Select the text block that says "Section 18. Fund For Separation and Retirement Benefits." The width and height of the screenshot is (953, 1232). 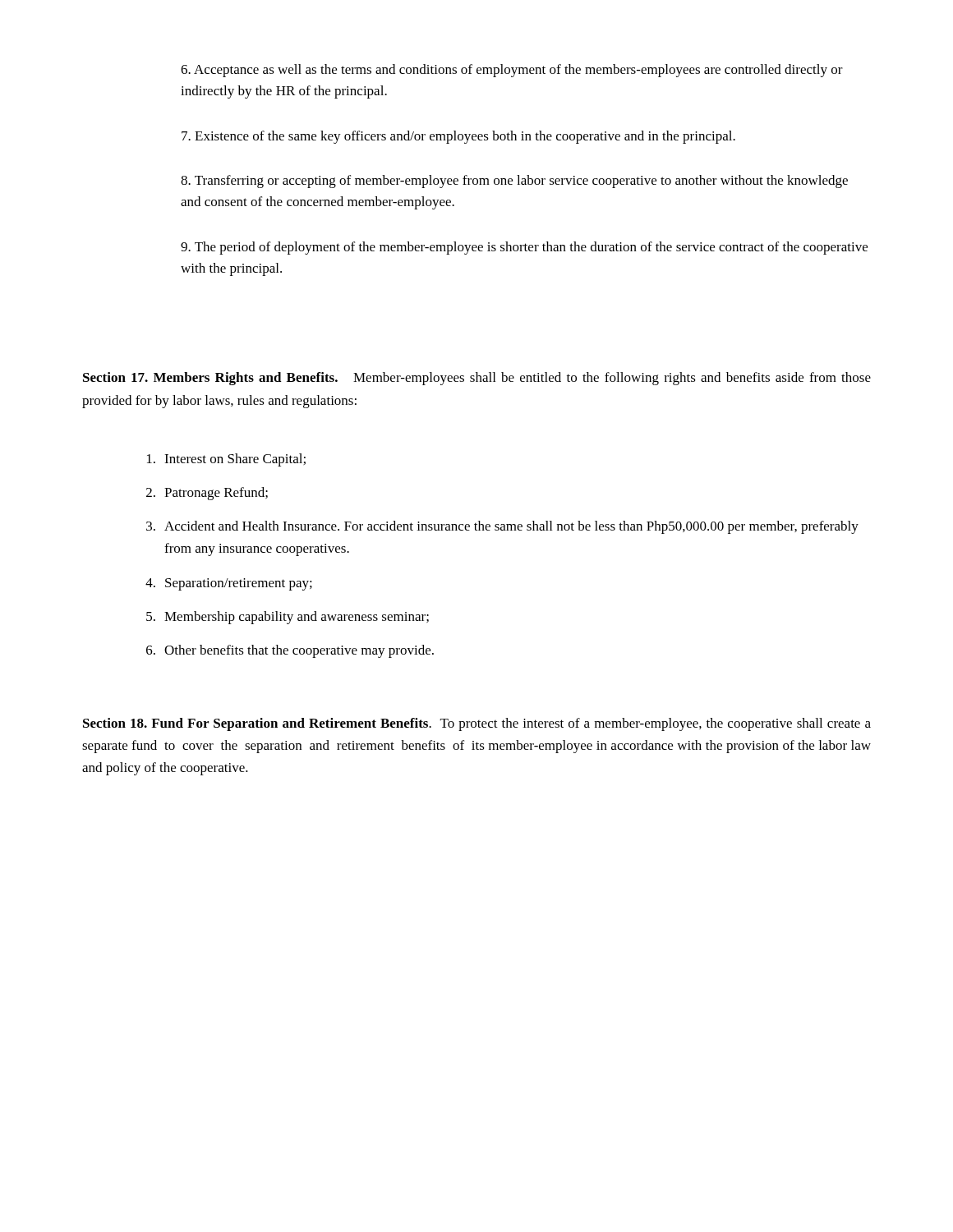(476, 746)
